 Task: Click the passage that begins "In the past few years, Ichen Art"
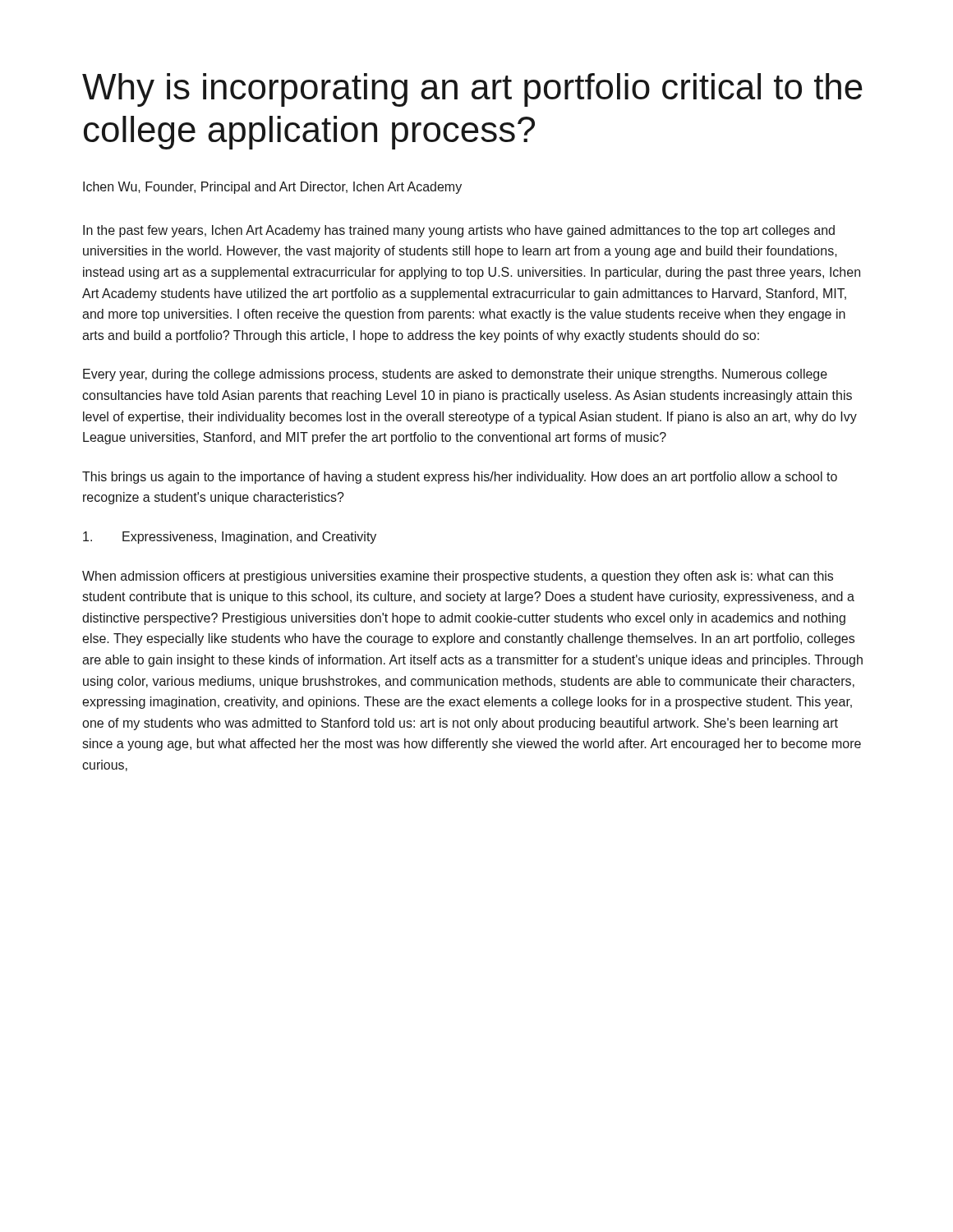[472, 283]
